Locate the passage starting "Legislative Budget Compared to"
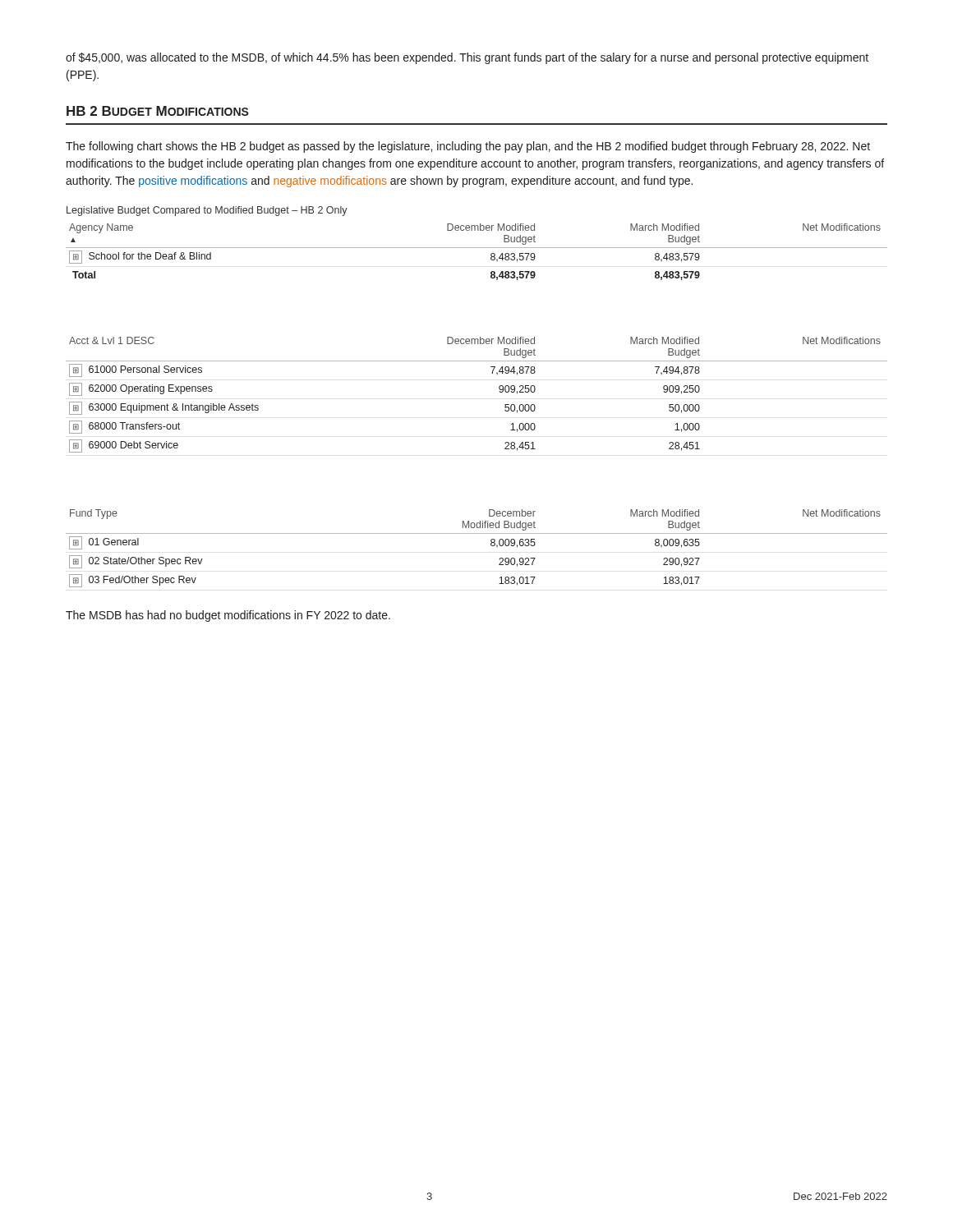Image resolution: width=953 pixels, height=1232 pixels. (206, 210)
